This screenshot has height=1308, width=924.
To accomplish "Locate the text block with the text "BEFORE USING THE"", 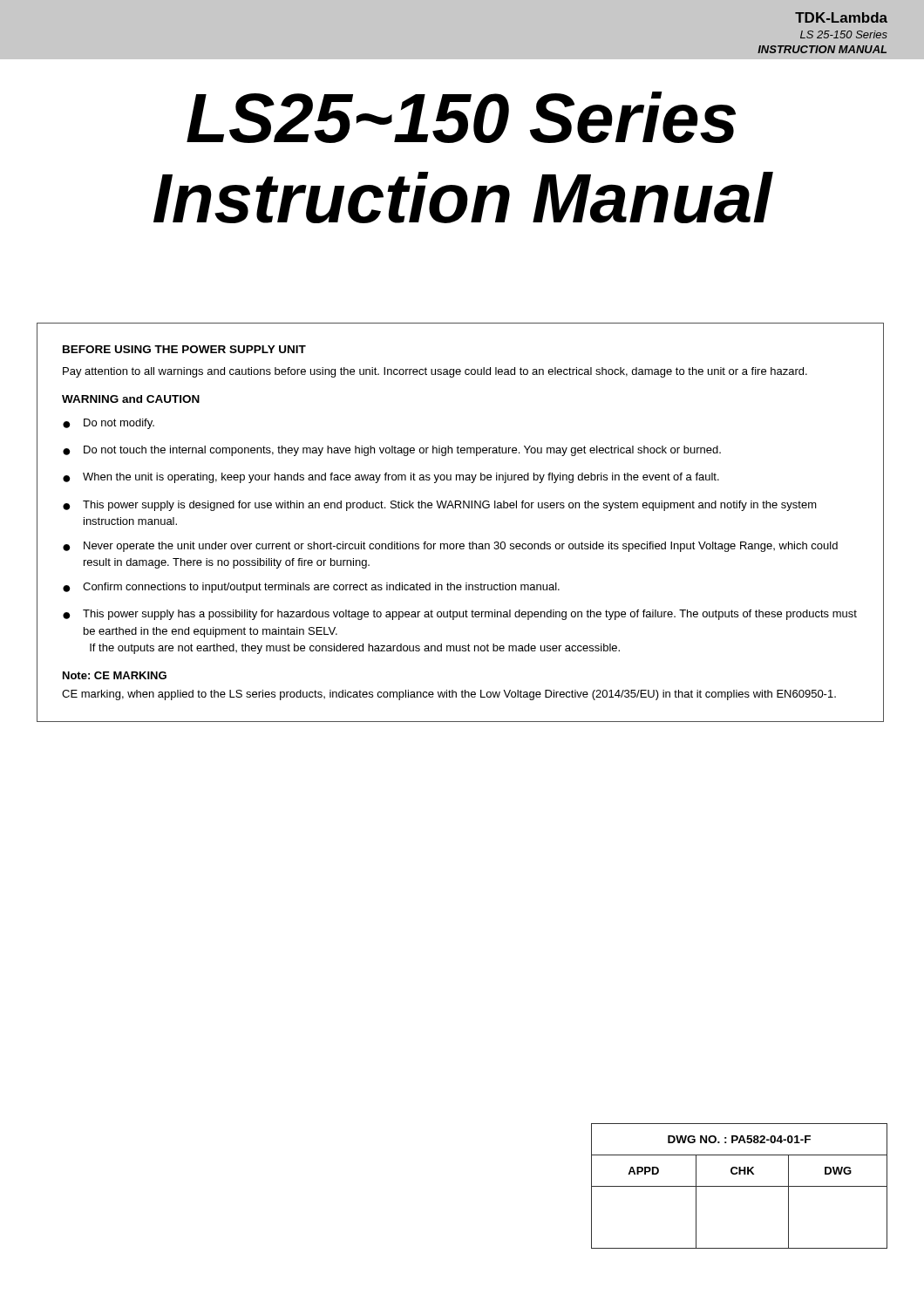I will pyautogui.click(x=184, y=349).
